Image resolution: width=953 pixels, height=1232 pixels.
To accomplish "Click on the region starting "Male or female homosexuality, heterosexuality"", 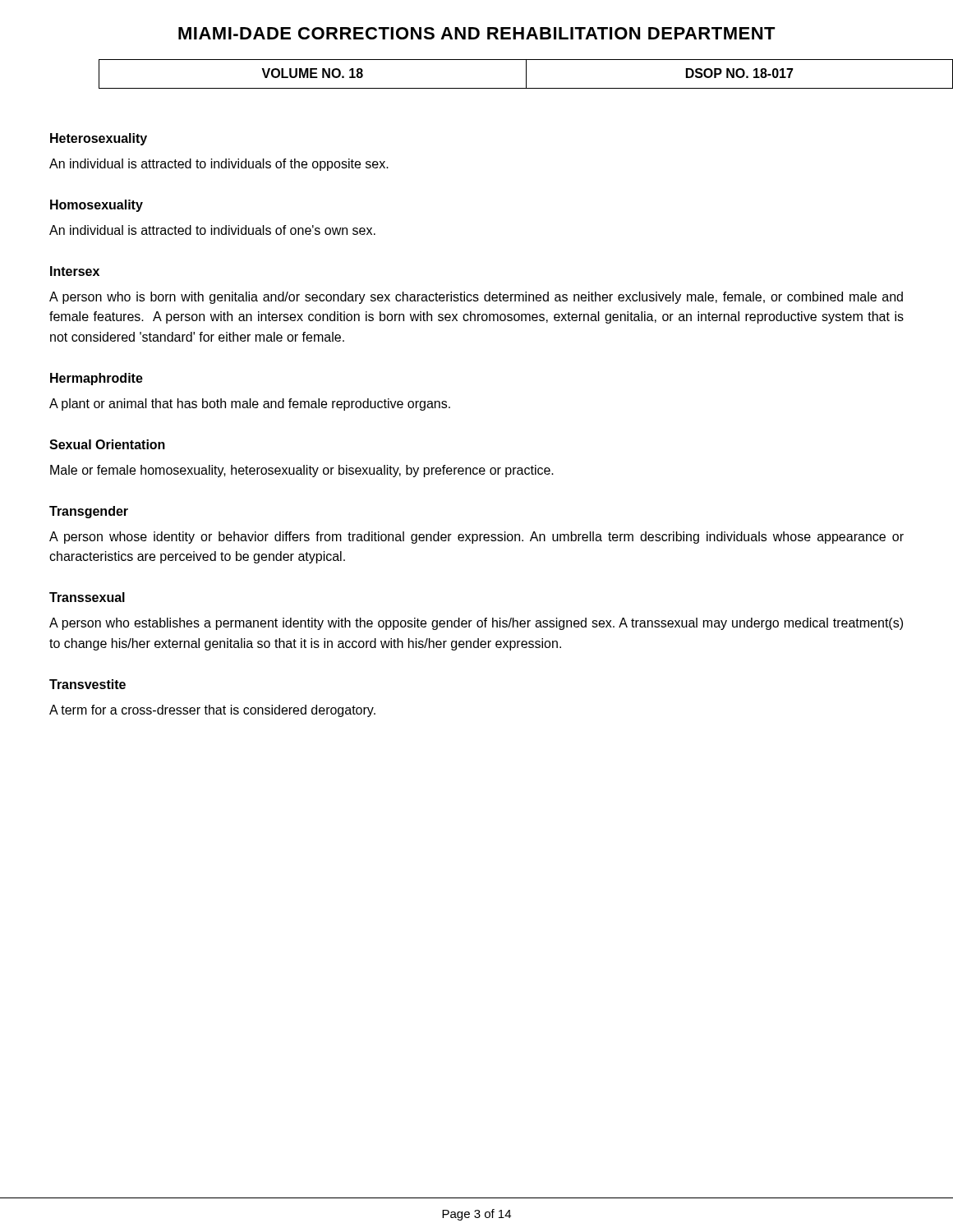I will tap(302, 470).
